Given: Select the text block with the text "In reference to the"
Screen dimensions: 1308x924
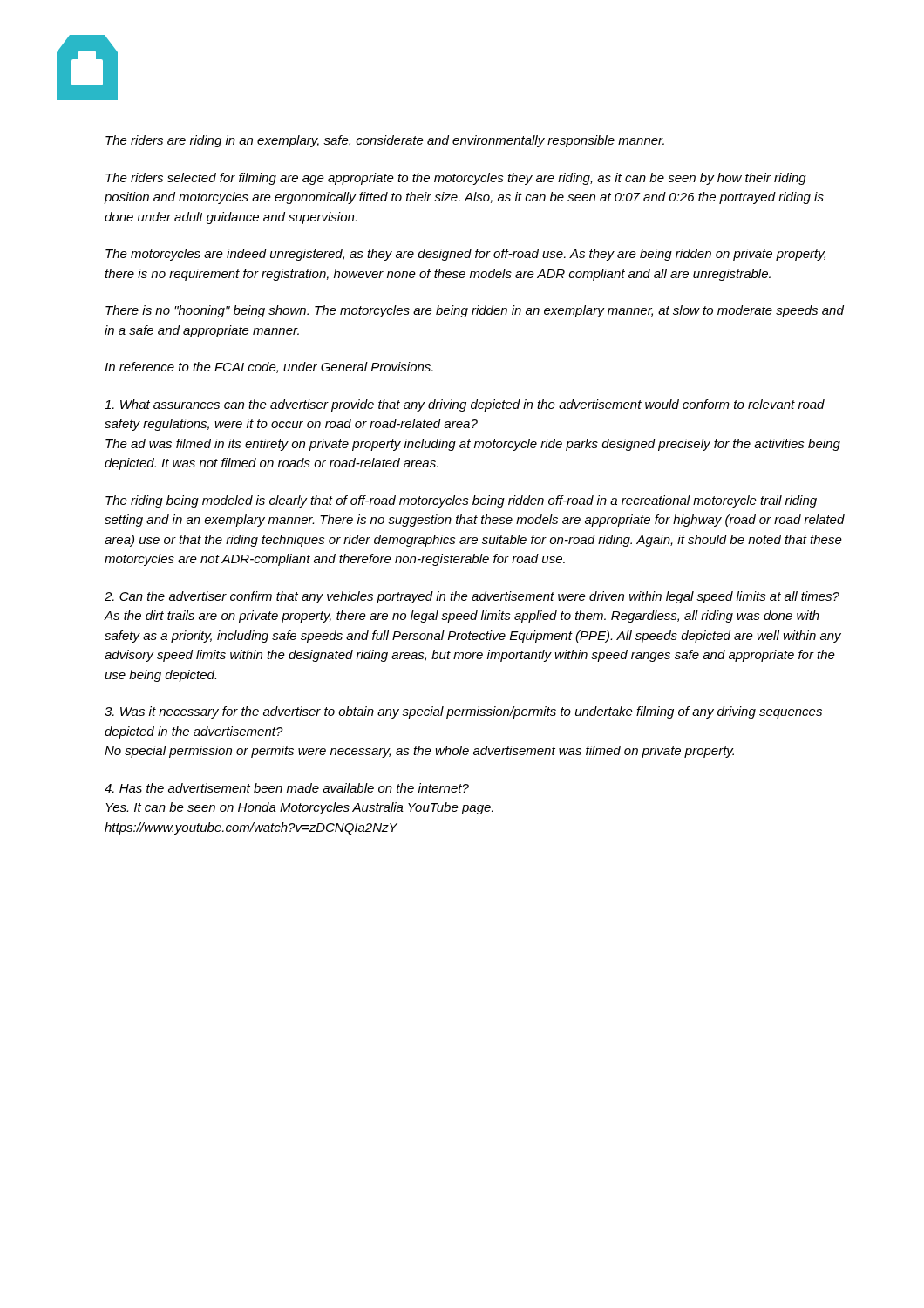Looking at the screenshot, I should pos(270,367).
